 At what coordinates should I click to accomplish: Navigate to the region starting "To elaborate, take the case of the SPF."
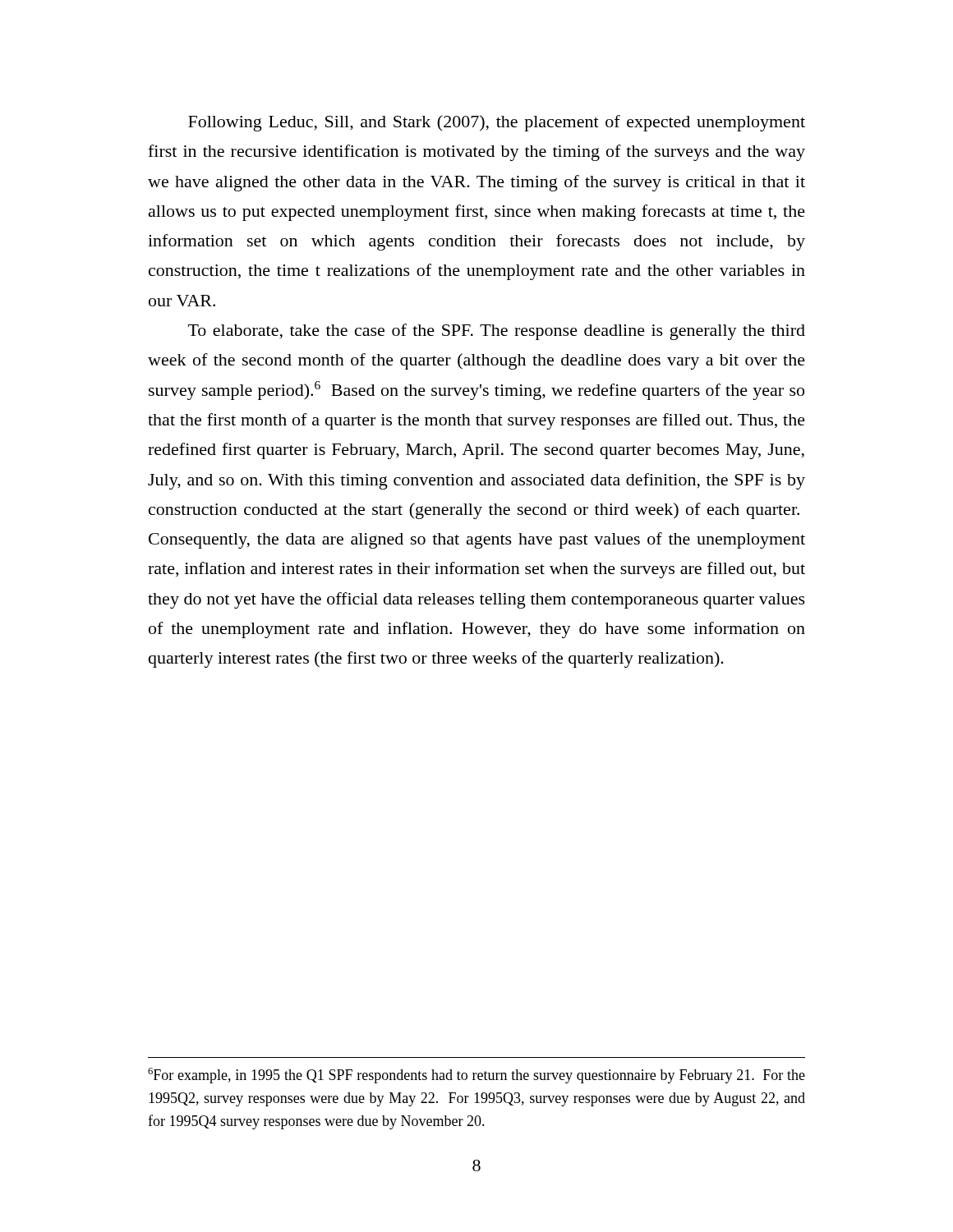point(476,494)
